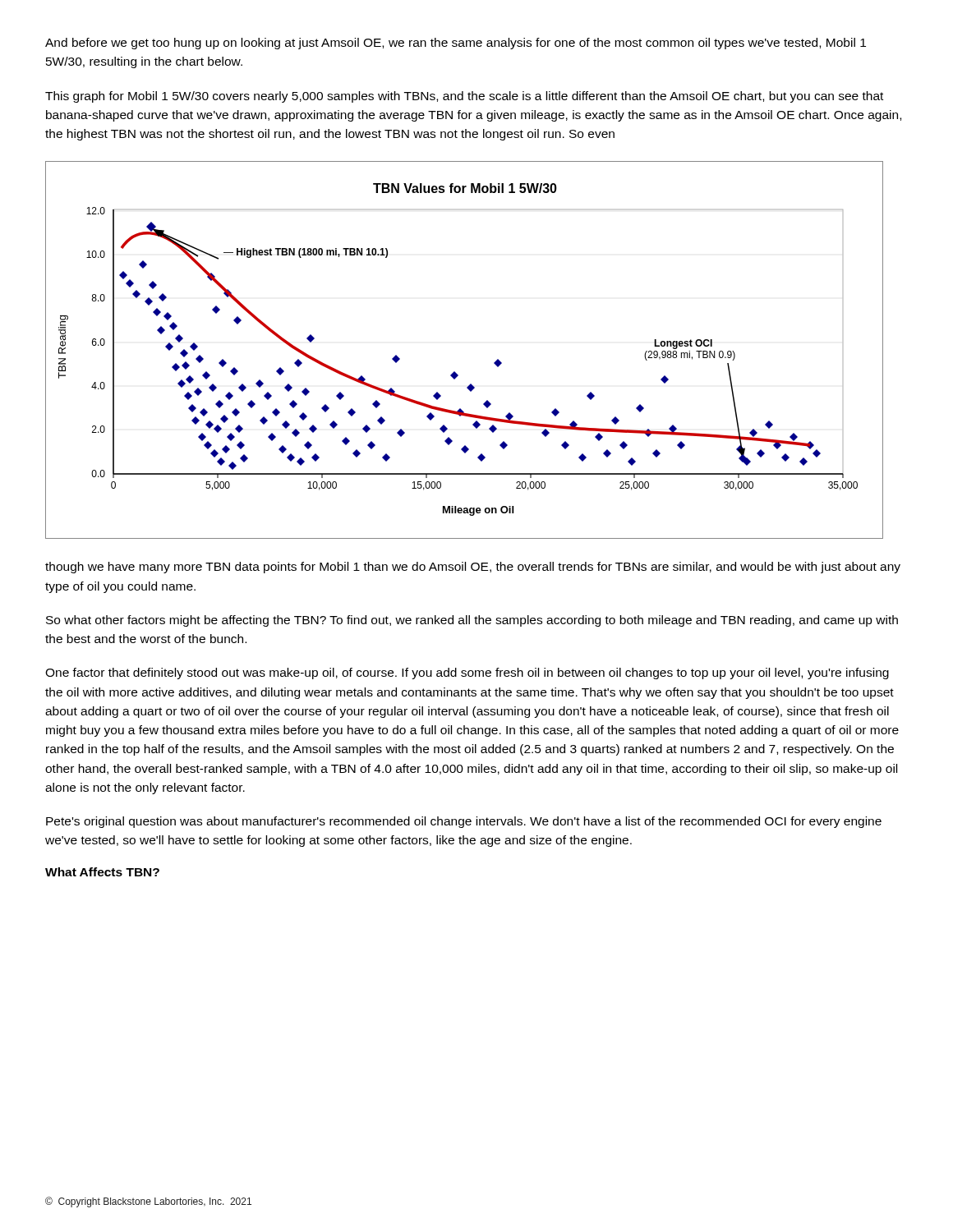
Task: Where is the passage that starts "And before we get too"?
Action: [456, 52]
